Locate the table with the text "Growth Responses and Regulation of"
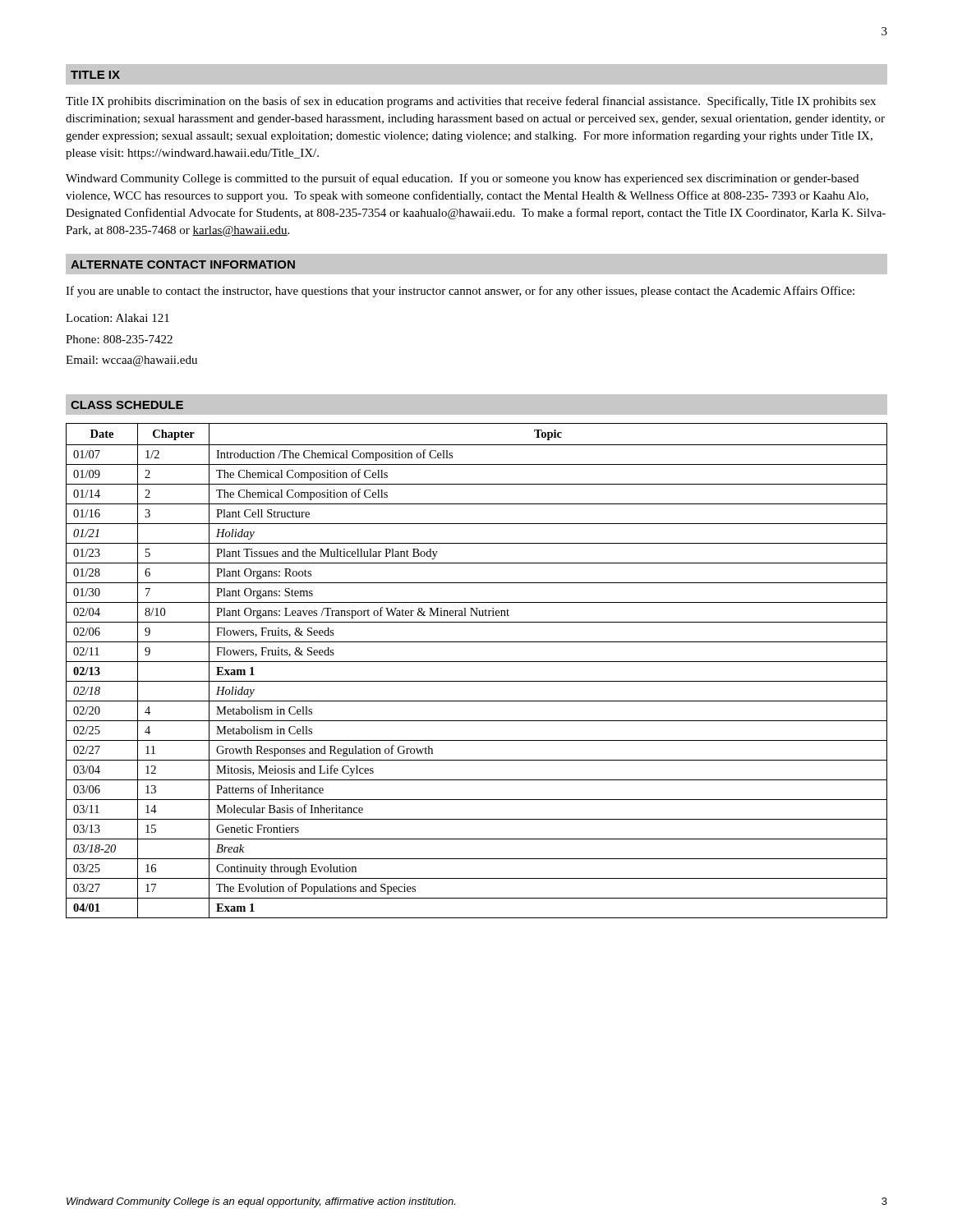The image size is (953, 1232). [476, 670]
